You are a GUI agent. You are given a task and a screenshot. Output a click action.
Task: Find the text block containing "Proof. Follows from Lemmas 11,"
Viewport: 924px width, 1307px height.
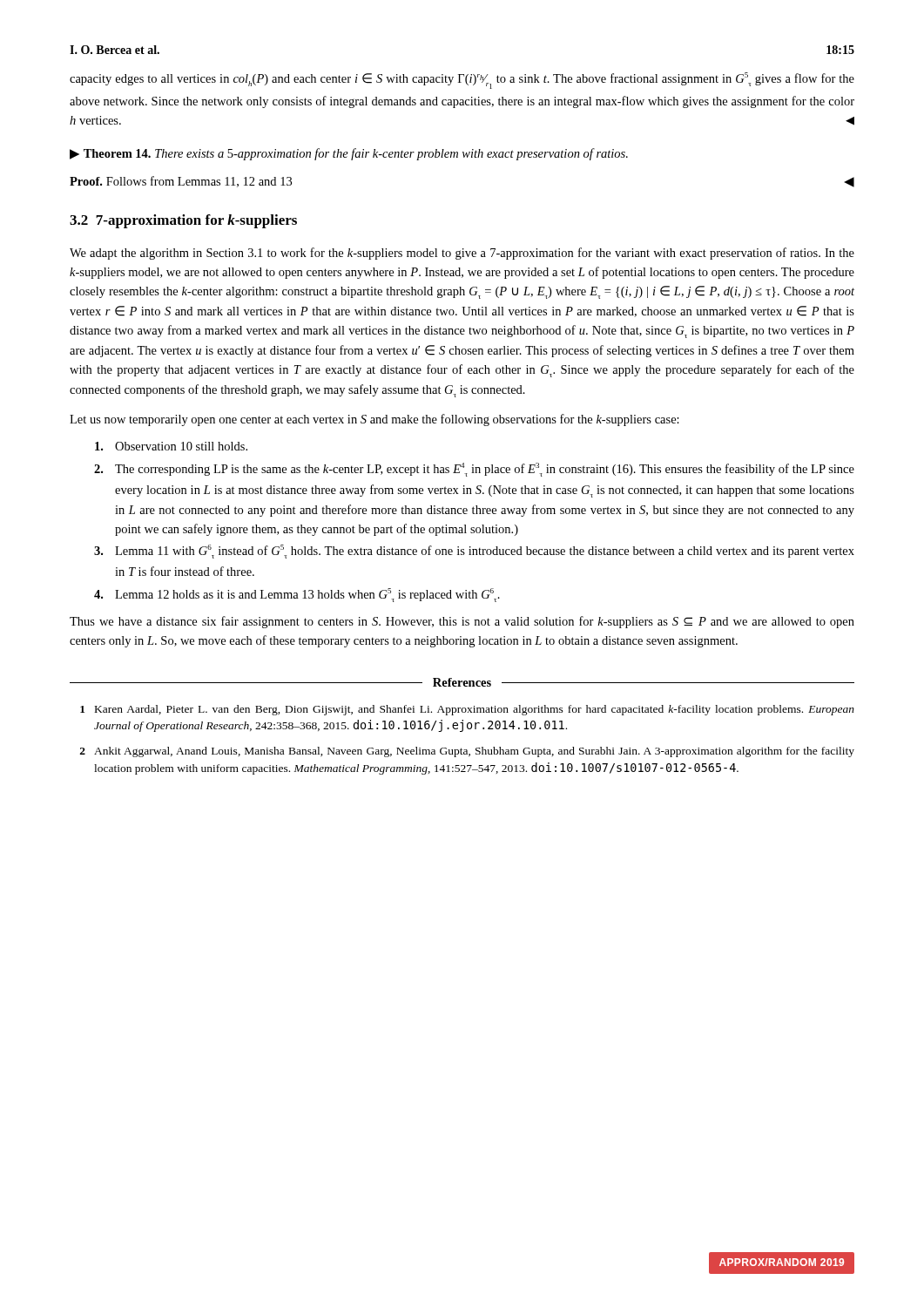click(x=180, y=182)
